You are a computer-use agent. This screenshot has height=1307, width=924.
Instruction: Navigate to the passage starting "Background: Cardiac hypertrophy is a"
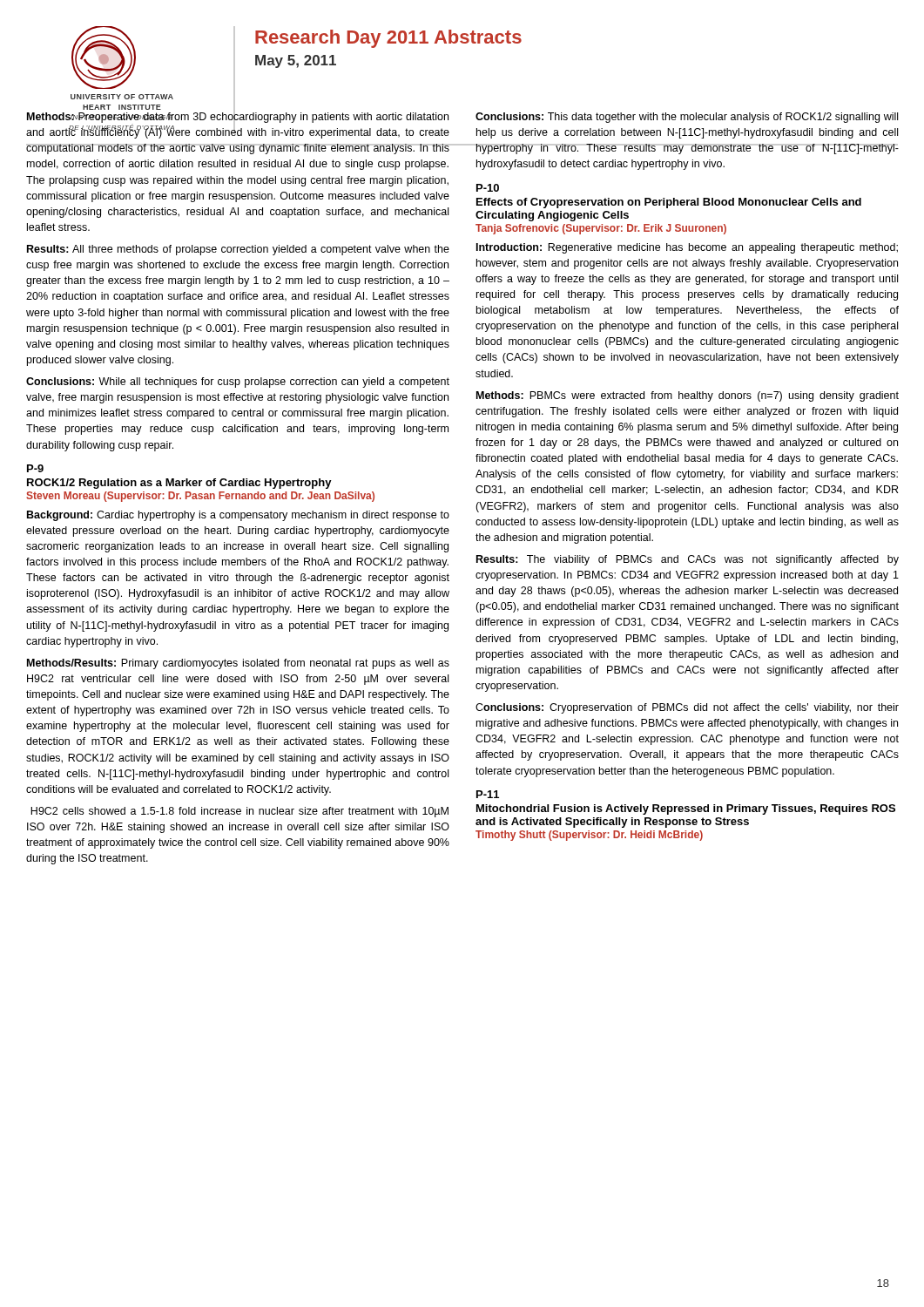click(x=238, y=578)
